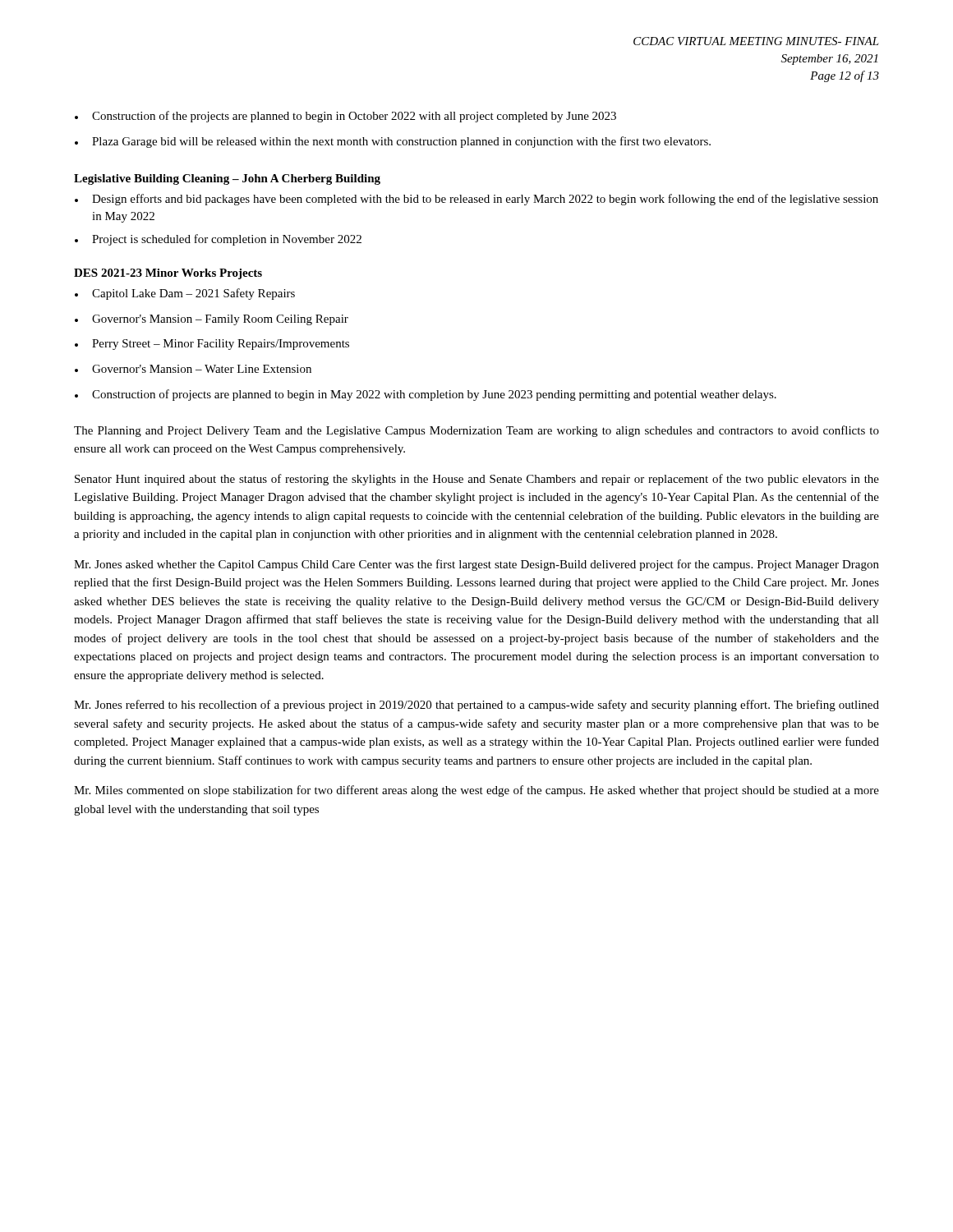Screen dimensions: 1232x953
Task: Navigate to the block starting "• Governor's Mansion – Water"
Action: click(x=193, y=369)
